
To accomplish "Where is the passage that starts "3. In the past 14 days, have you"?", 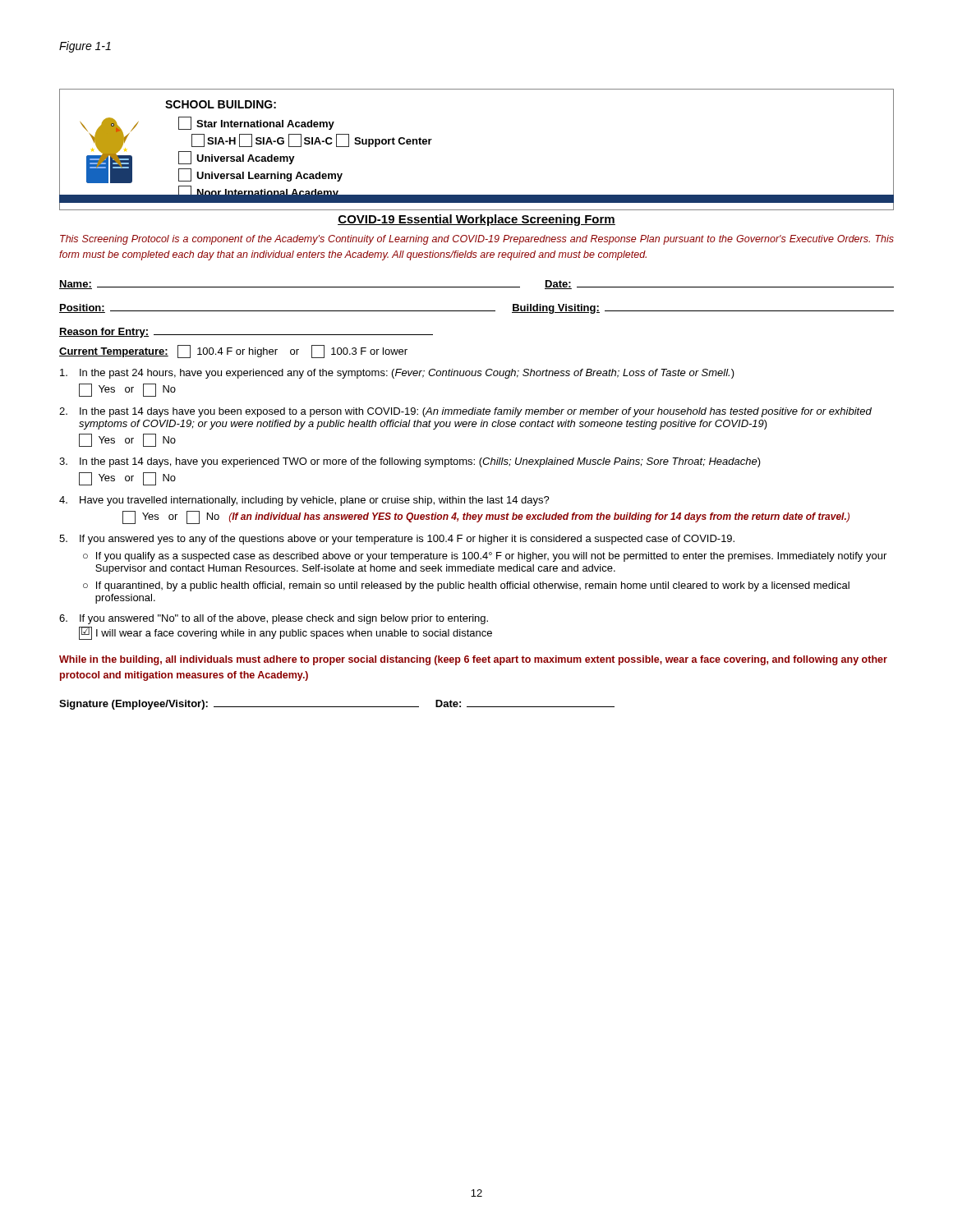I will 476,470.
